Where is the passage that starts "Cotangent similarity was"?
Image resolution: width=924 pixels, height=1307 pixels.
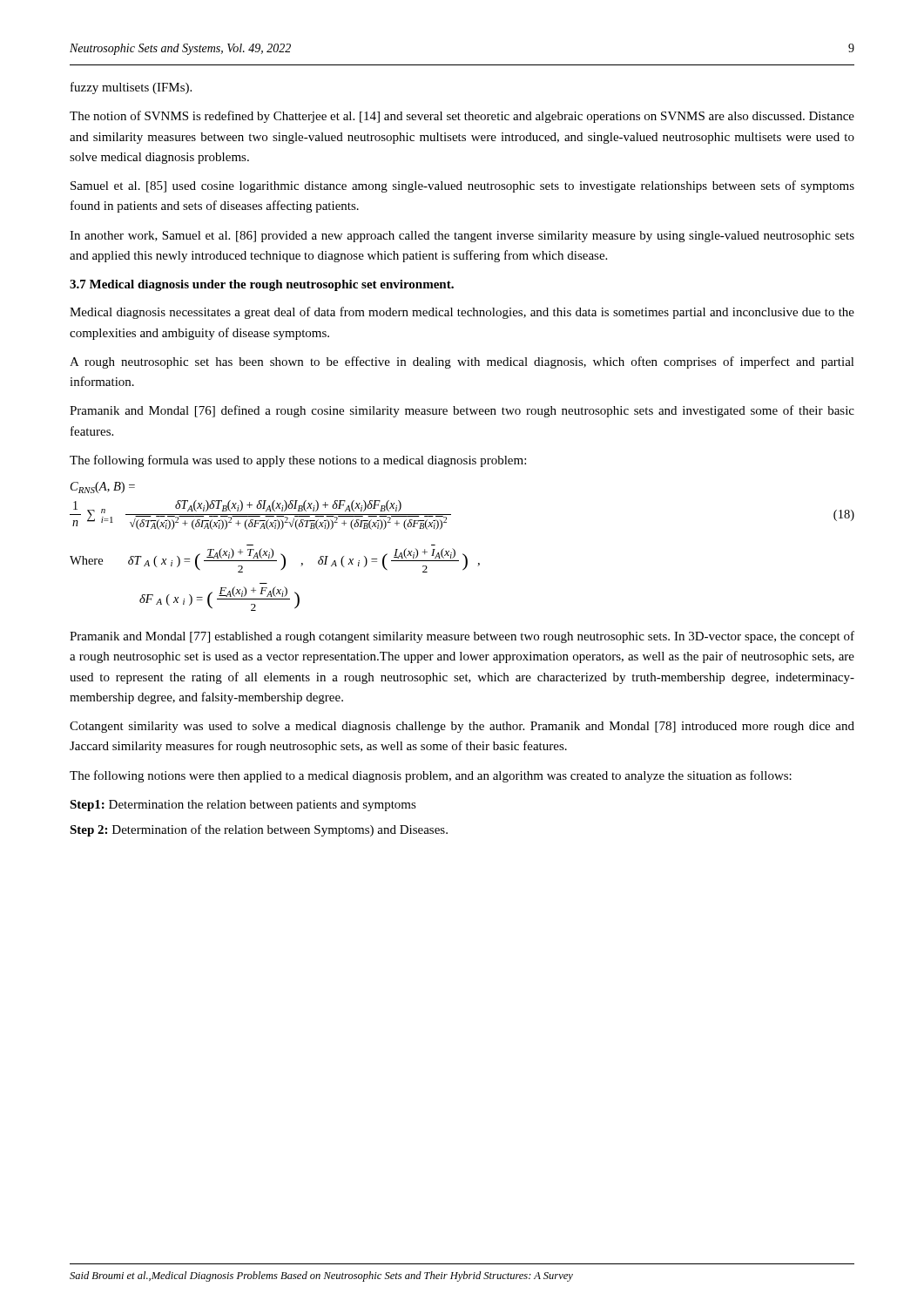pos(462,736)
